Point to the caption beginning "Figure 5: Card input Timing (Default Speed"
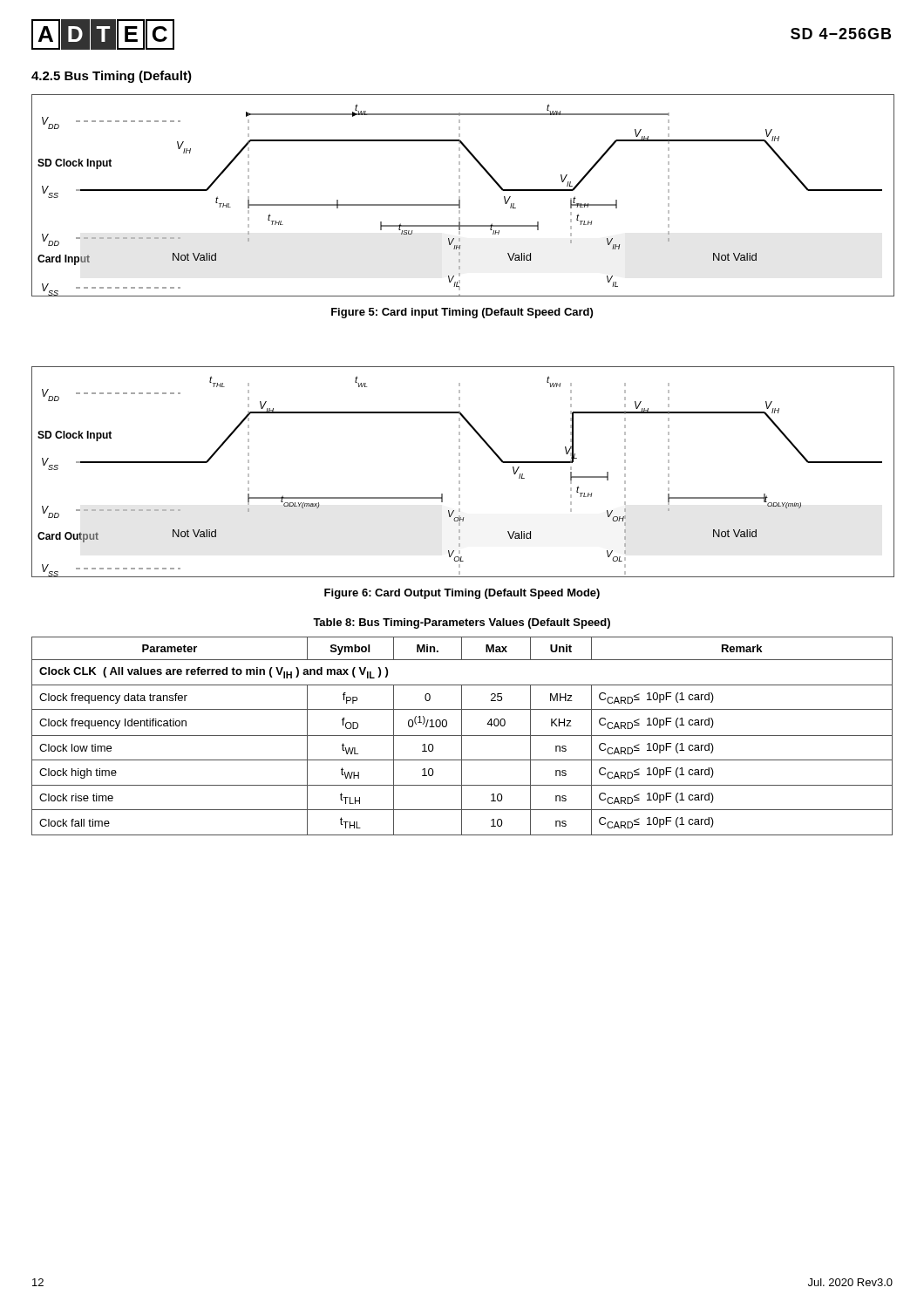The image size is (924, 1308). click(462, 312)
